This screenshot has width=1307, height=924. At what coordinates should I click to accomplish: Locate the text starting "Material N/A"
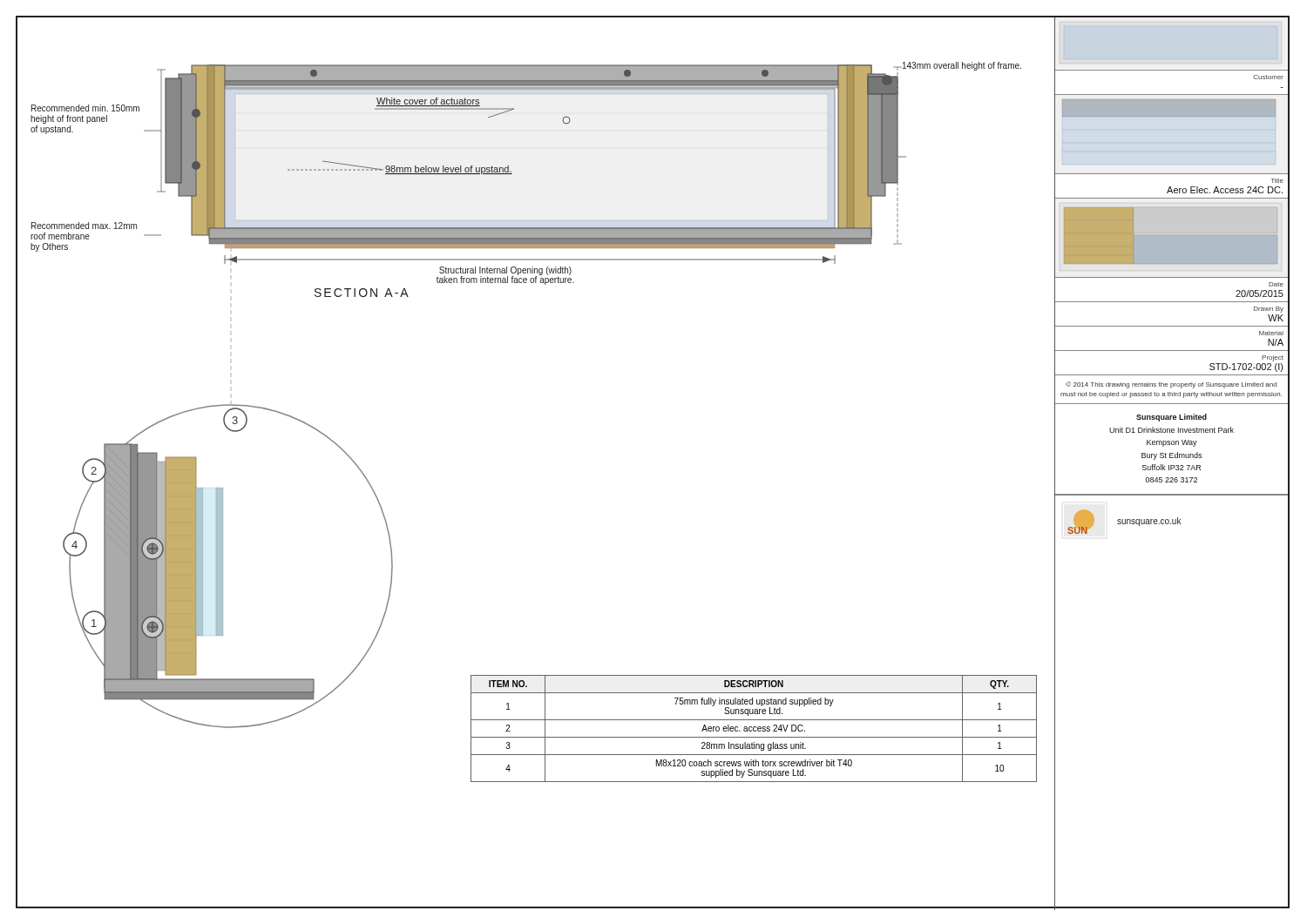[x=1271, y=333]
